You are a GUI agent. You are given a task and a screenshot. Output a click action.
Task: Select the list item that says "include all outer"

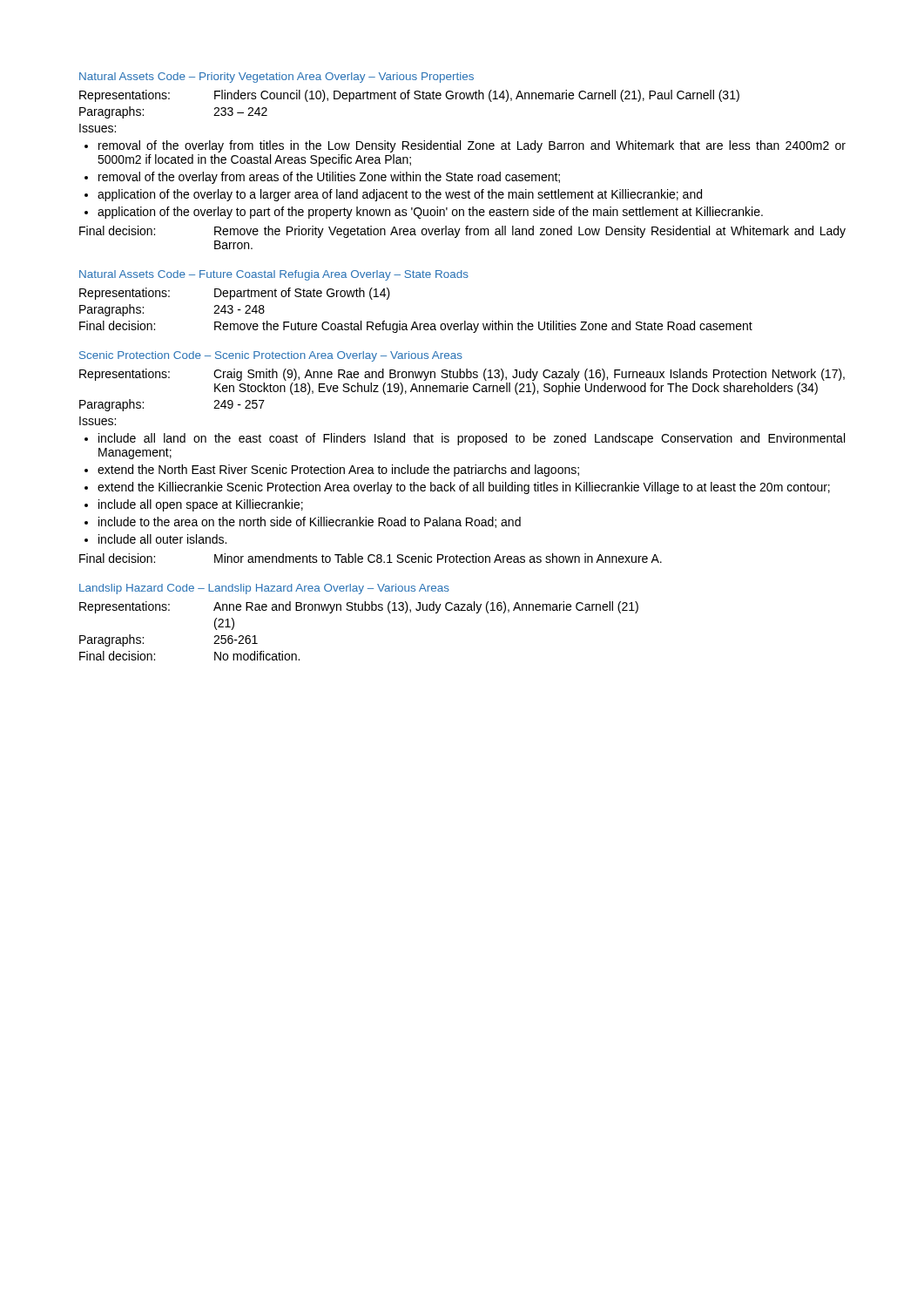pyautogui.click(x=163, y=539)
